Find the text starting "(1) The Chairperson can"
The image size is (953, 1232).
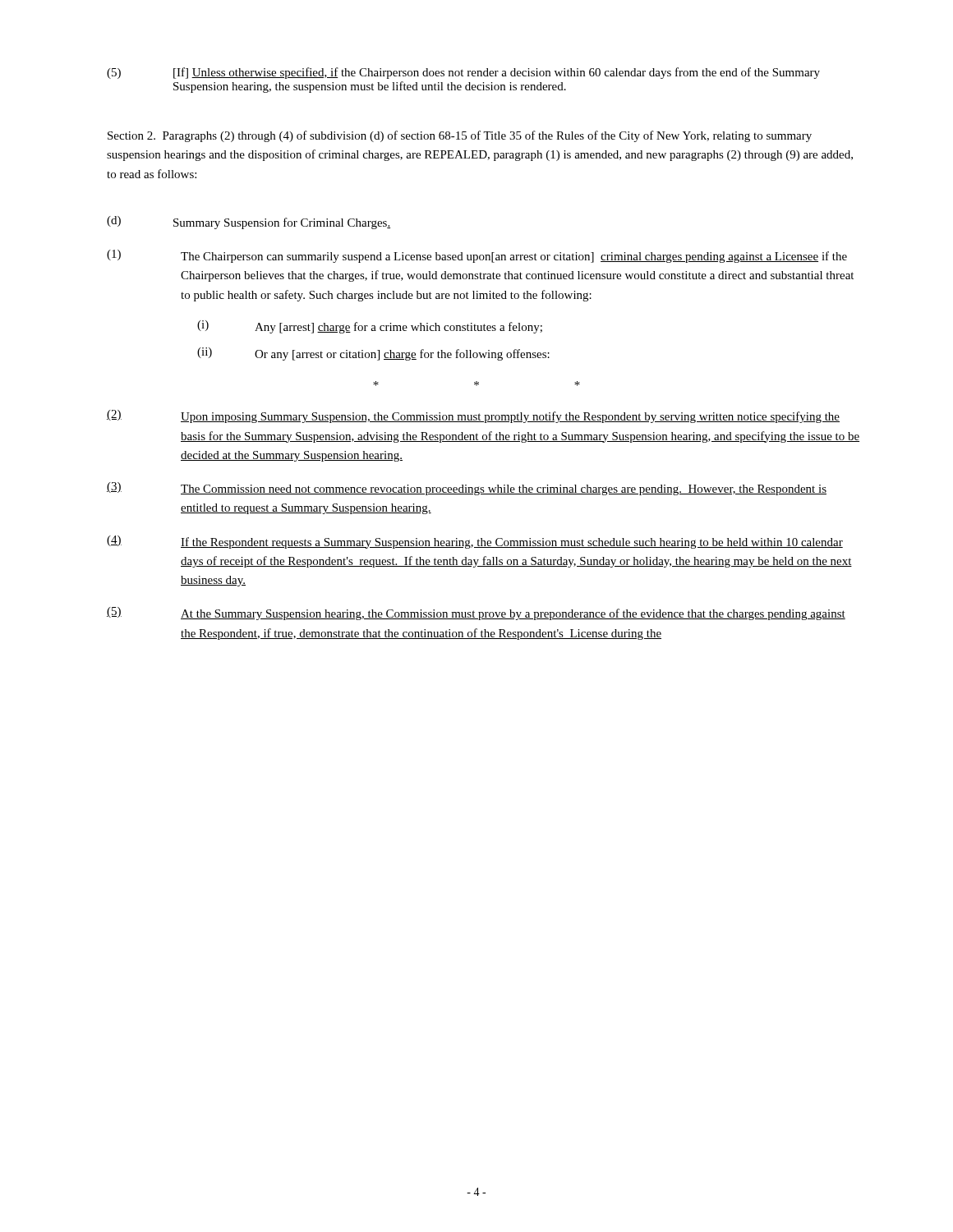click(x=485, y=276)
